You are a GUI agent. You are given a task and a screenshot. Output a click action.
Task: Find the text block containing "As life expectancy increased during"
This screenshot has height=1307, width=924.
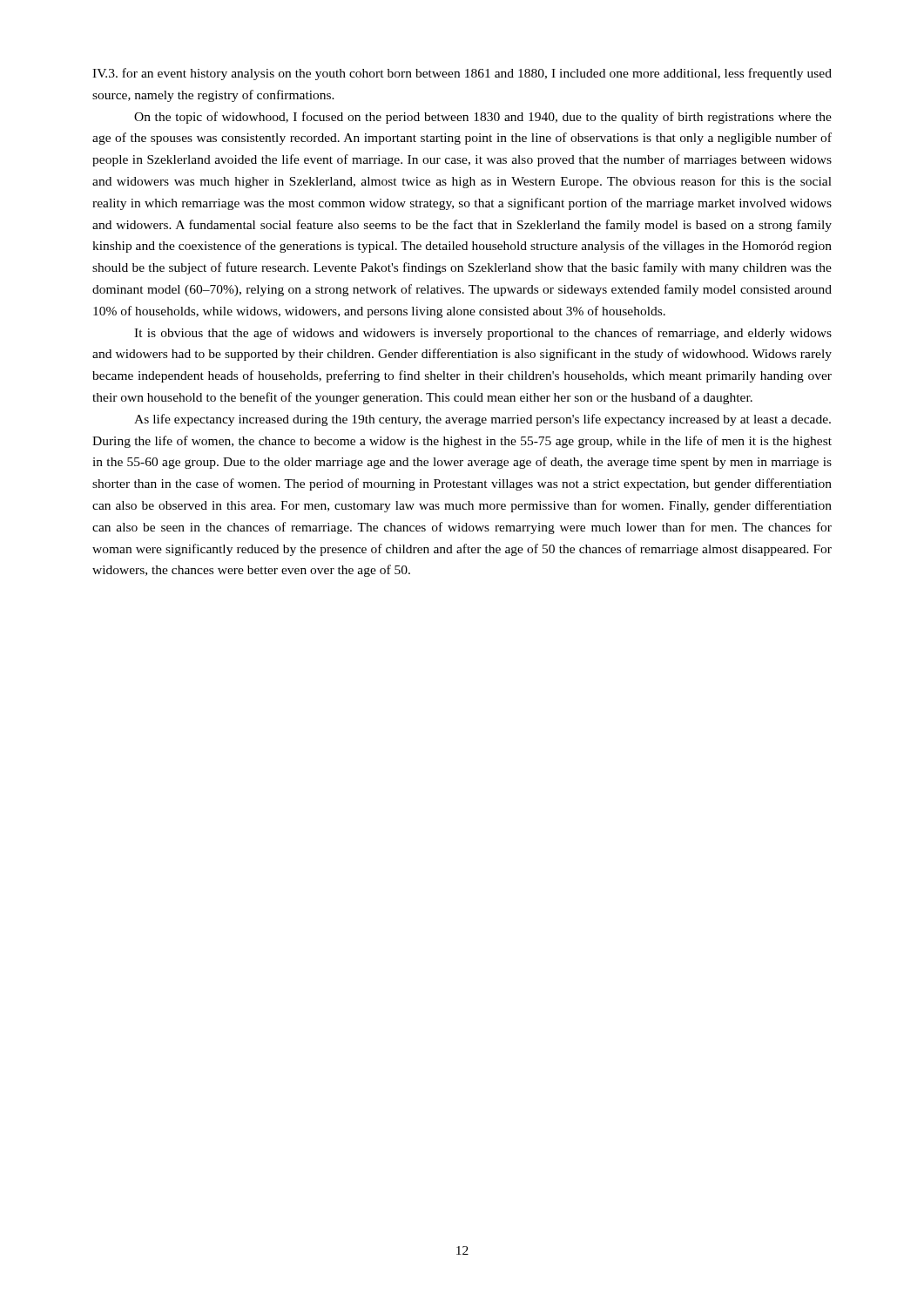click(x=462, y=494)
